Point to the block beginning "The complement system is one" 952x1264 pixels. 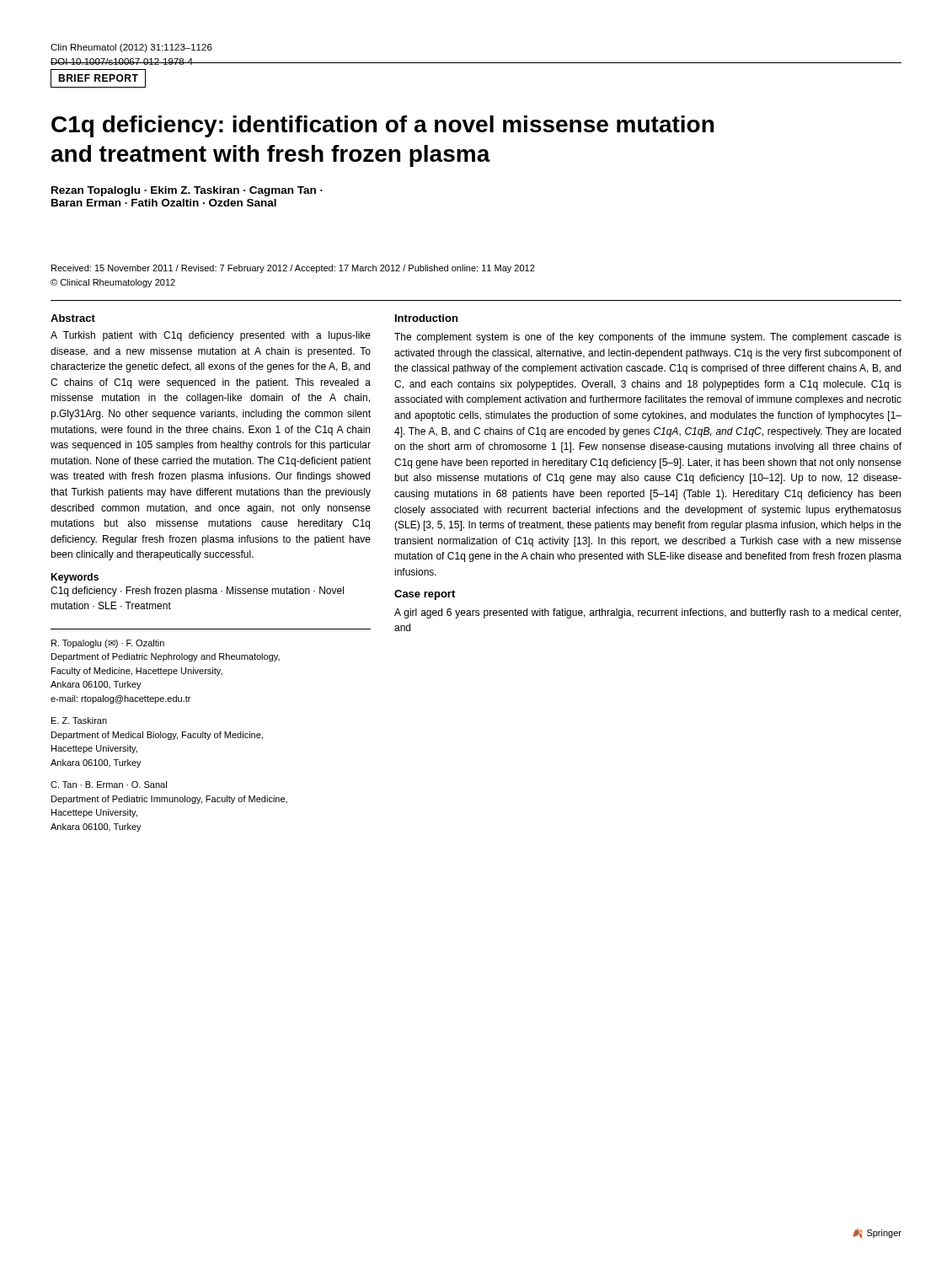(x=648, y=455)
